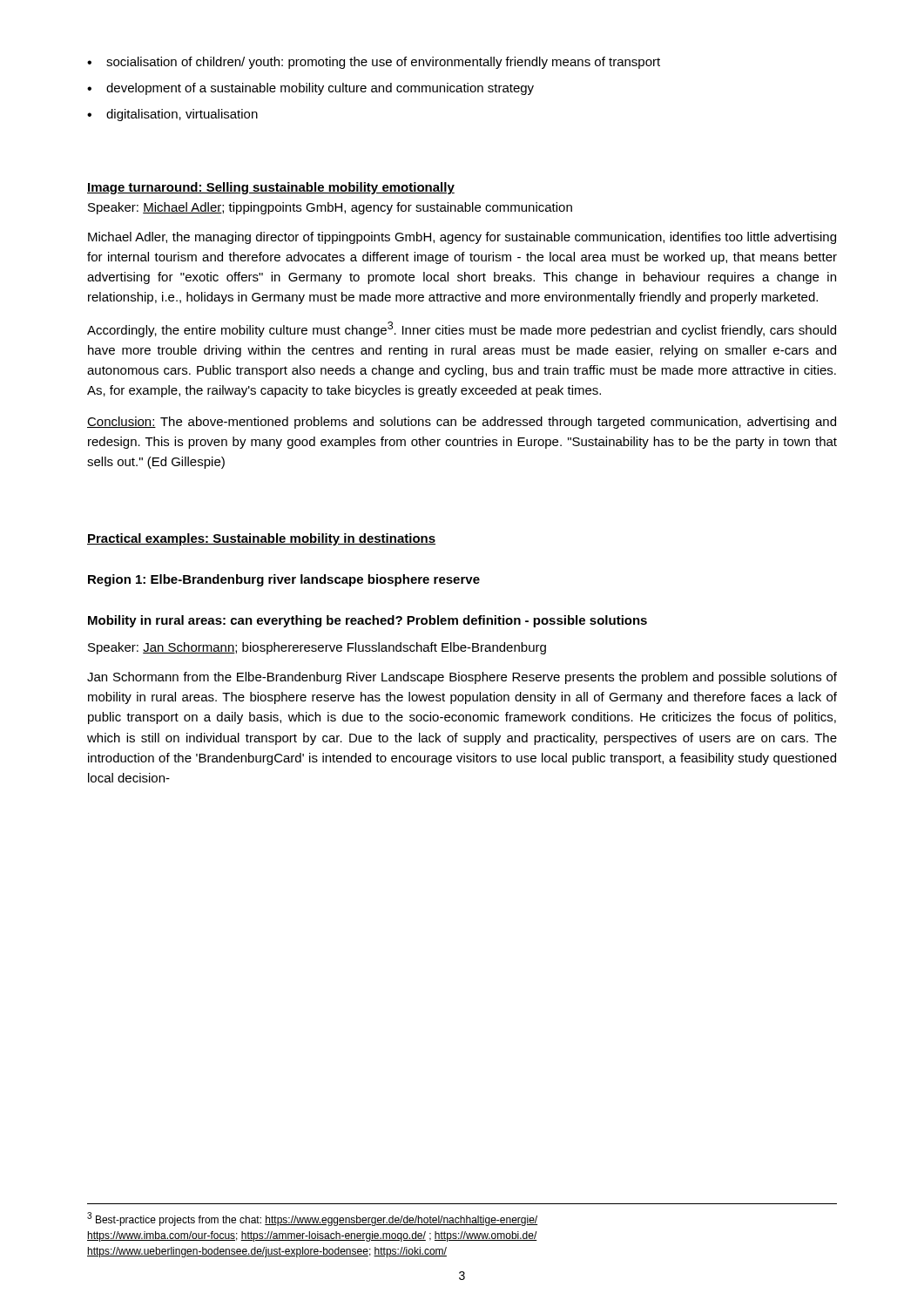Click on the section header that says "Region 1: Elbe-Brandenburg river"
The height and width of the screenshot is (1307, 924).
(x=283, y=579)
